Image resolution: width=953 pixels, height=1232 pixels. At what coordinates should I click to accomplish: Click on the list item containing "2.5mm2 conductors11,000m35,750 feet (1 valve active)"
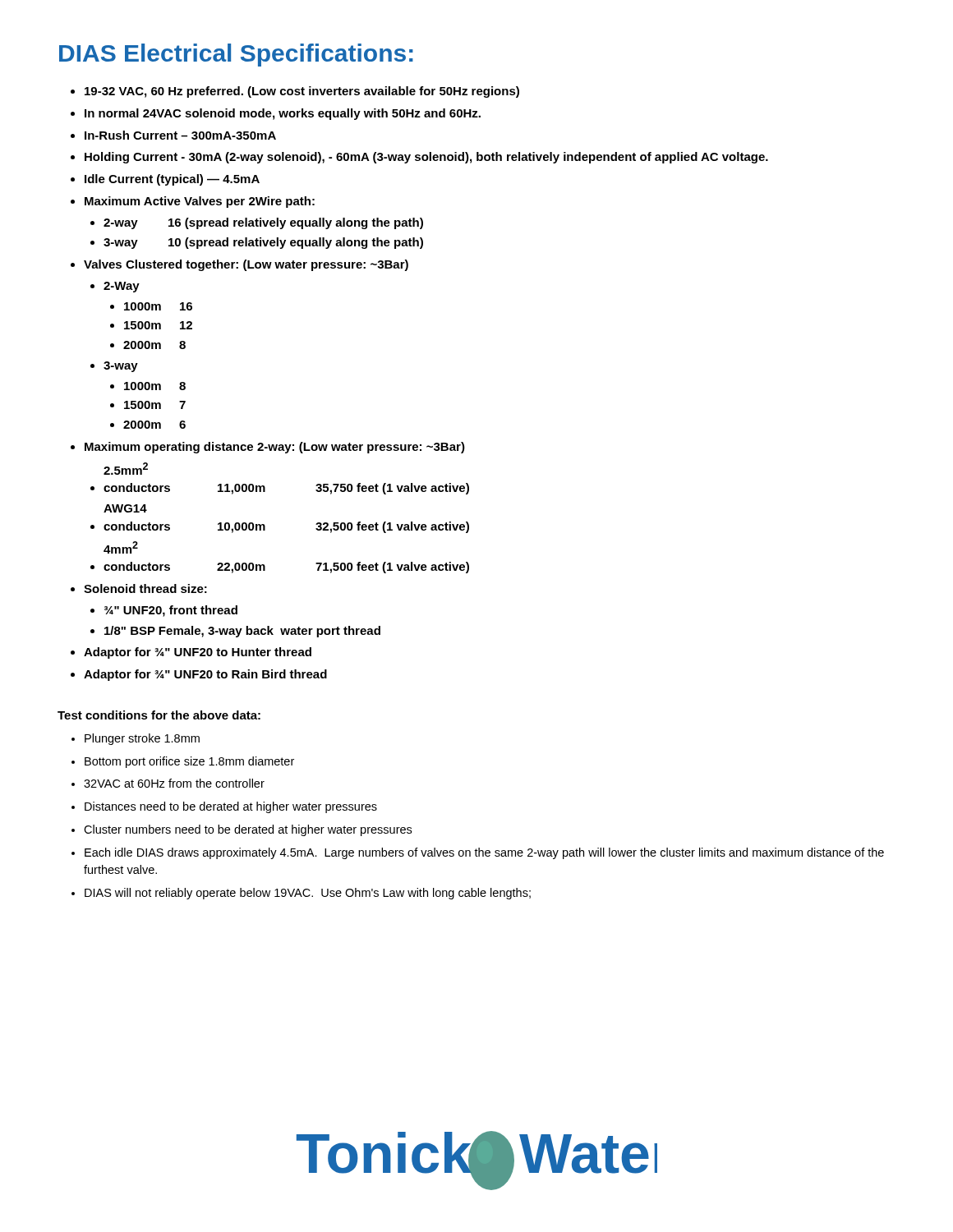(x=126, y=469)
